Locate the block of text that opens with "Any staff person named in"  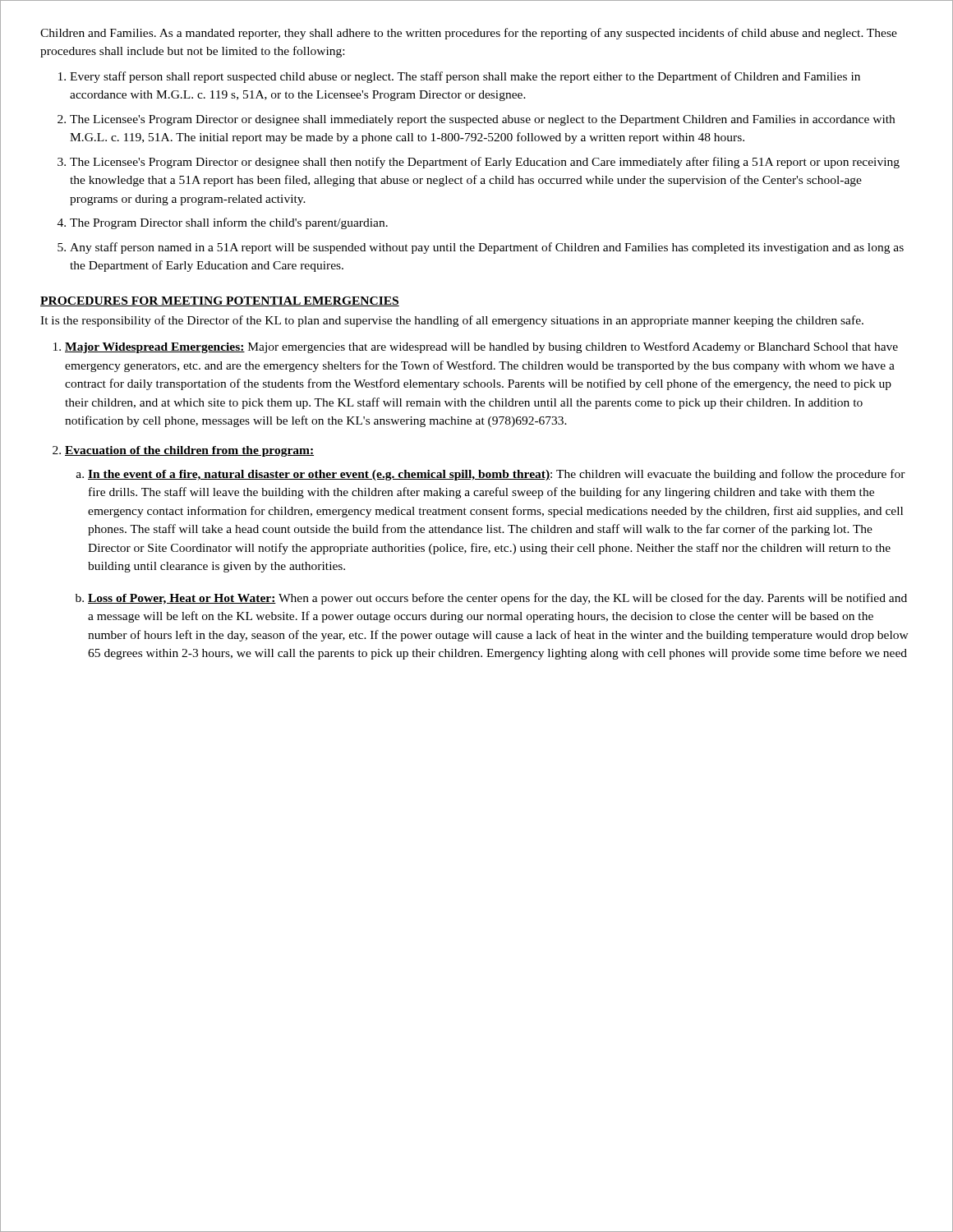point(487,256)
